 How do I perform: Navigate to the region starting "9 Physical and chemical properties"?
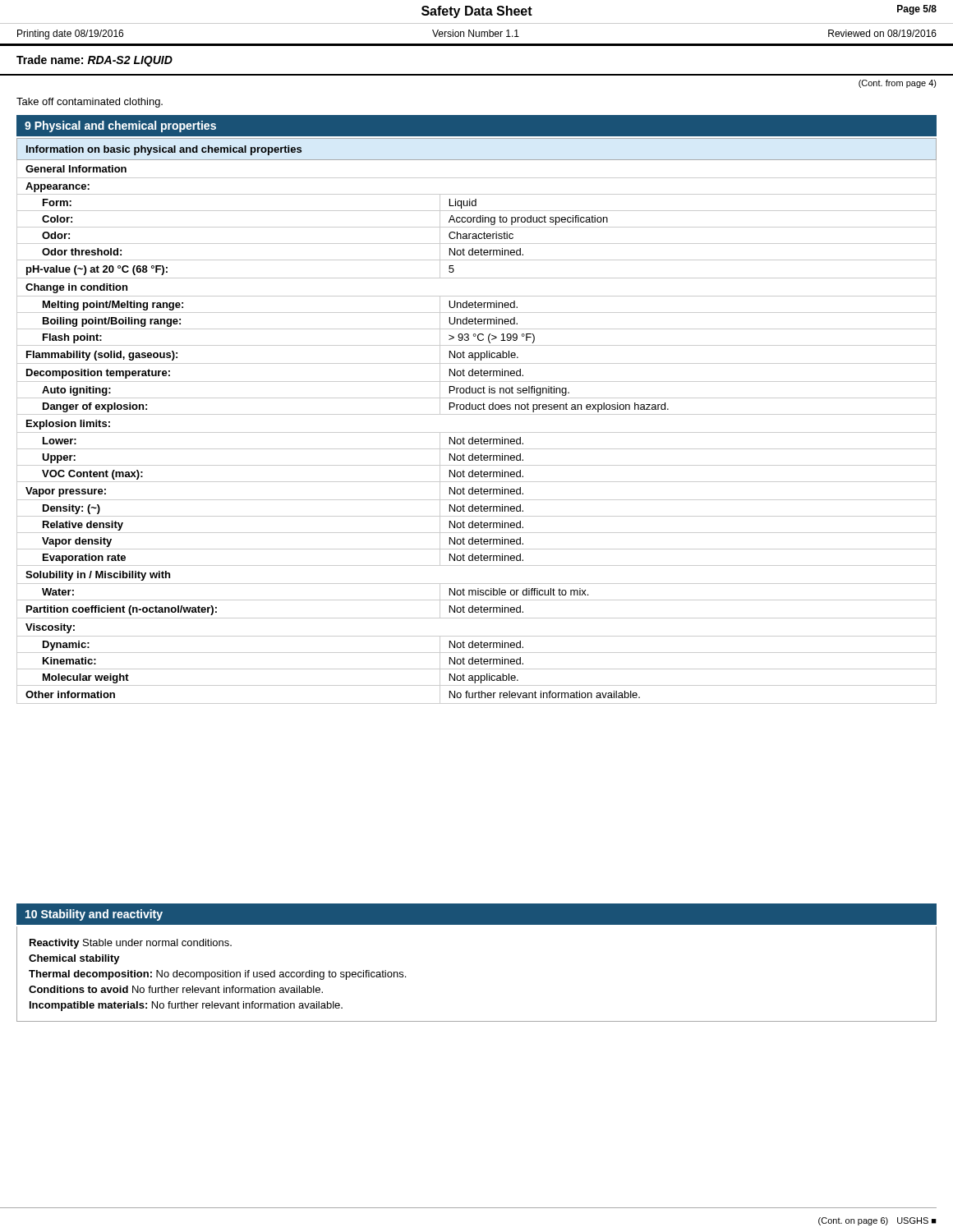pos(121,126)
